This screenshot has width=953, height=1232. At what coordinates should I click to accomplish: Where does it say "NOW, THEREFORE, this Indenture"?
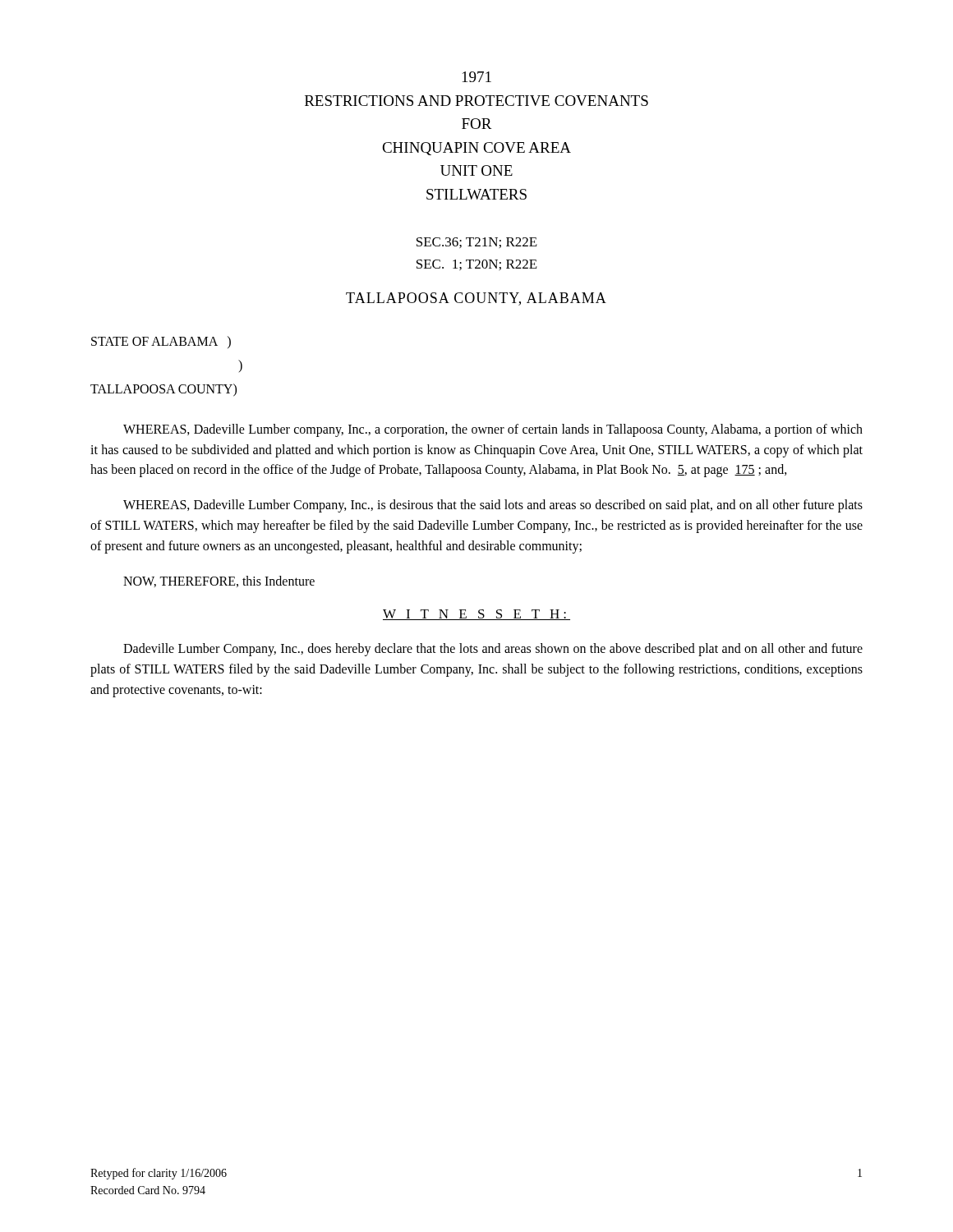tap(219, 581)
